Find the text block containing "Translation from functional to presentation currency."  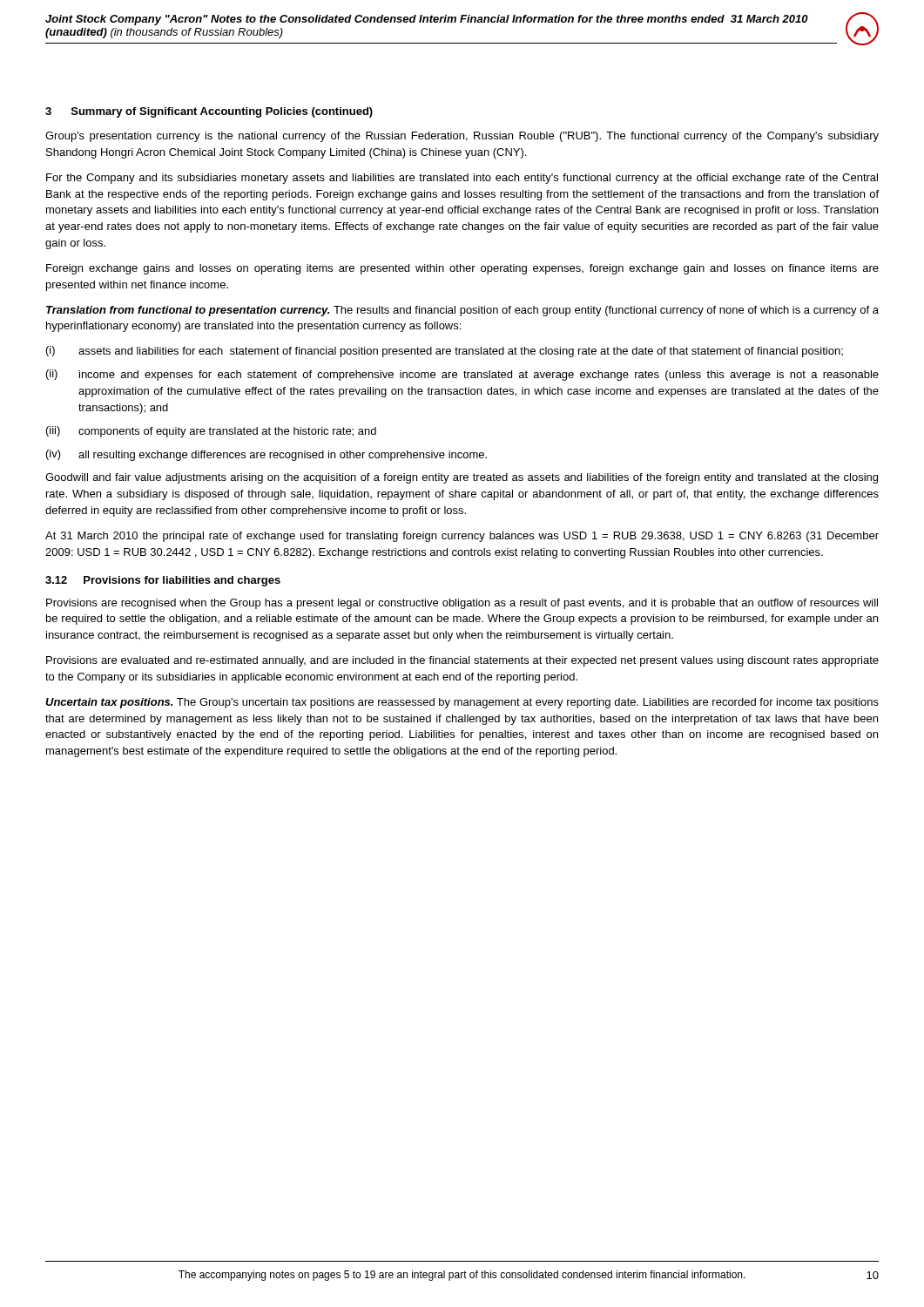click(462, 318)
